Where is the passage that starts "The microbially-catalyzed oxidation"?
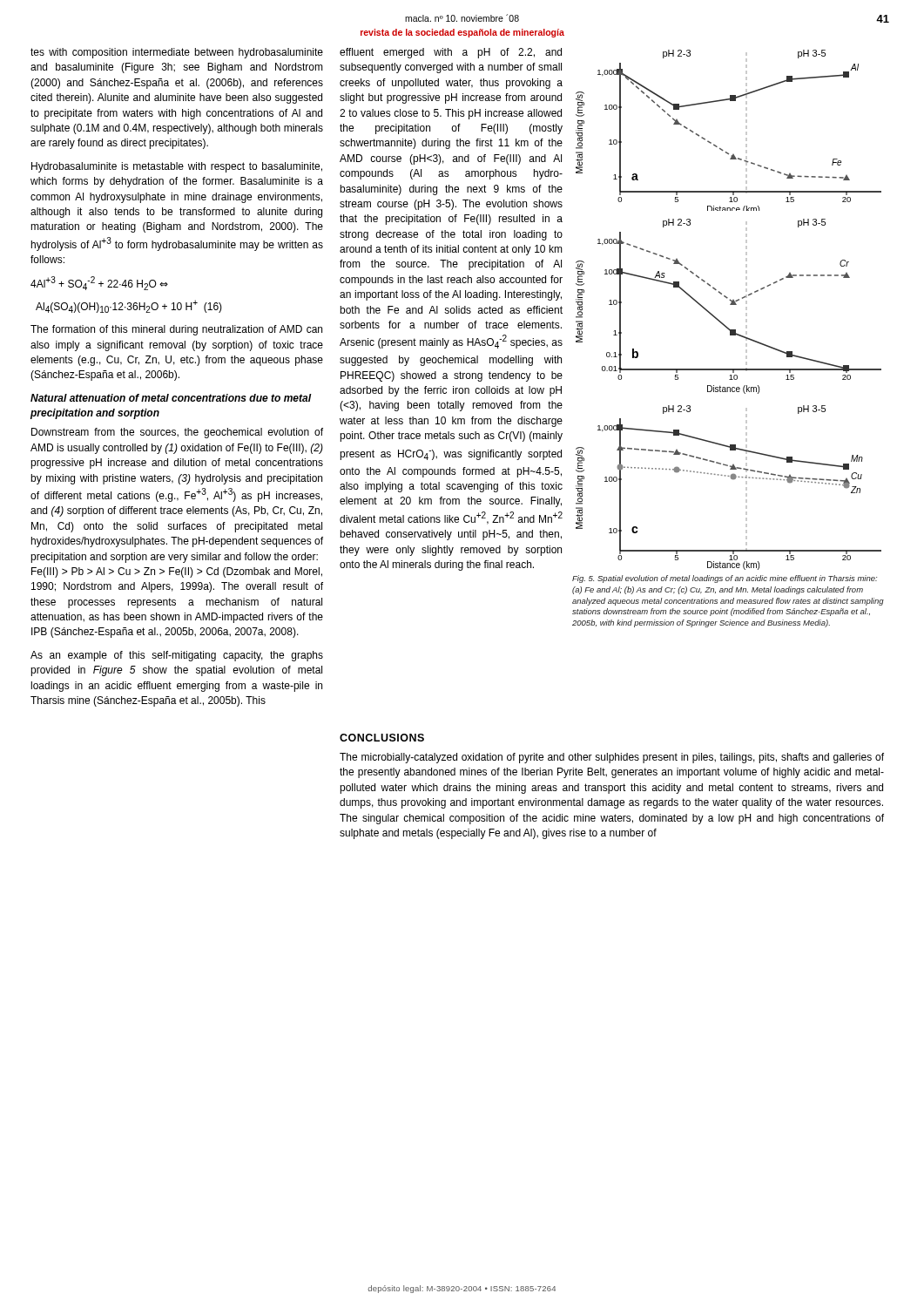Screen dimensions: 1307x924 (612, 795)
